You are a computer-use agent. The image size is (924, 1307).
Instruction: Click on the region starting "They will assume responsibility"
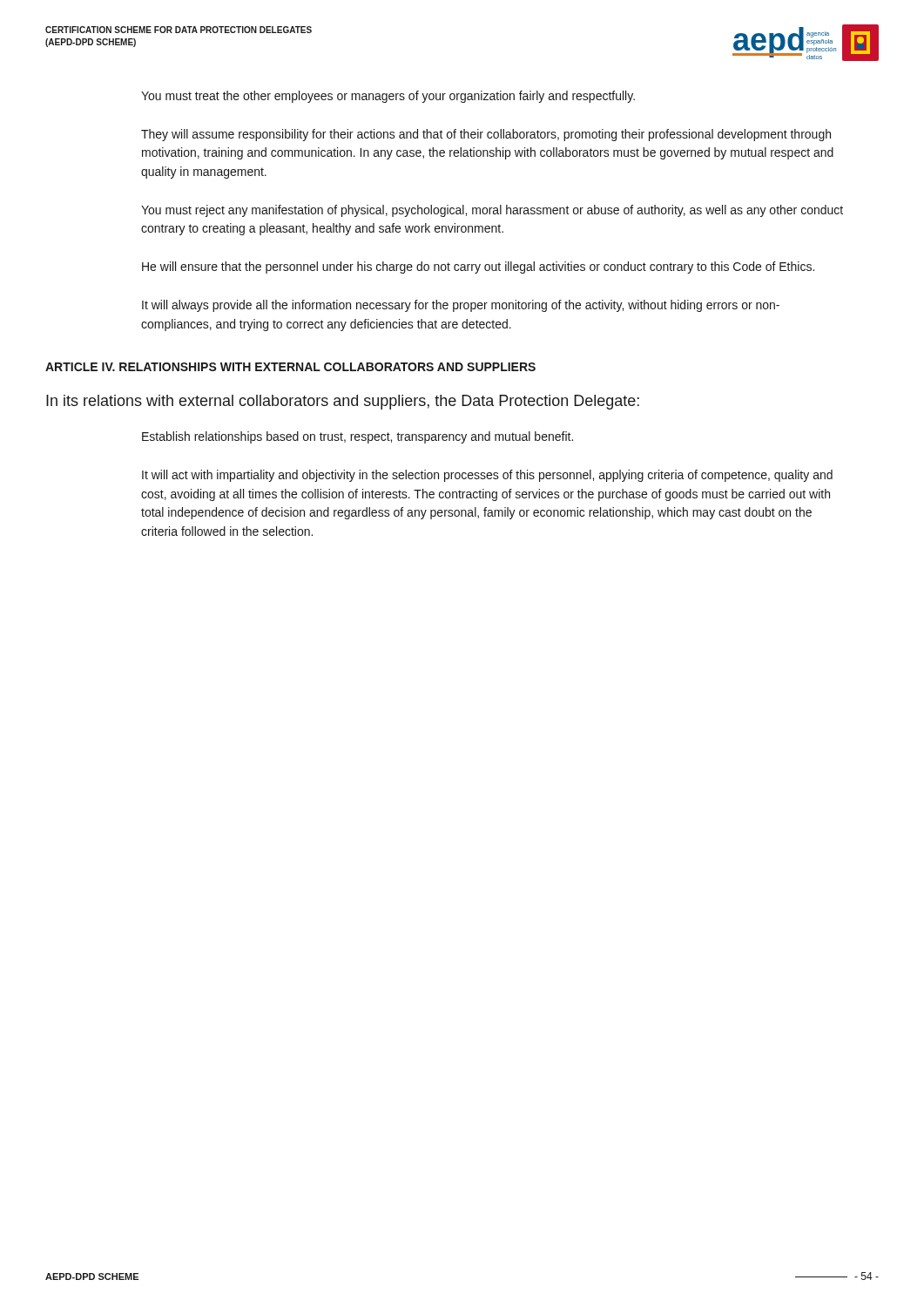click(487, 153)
